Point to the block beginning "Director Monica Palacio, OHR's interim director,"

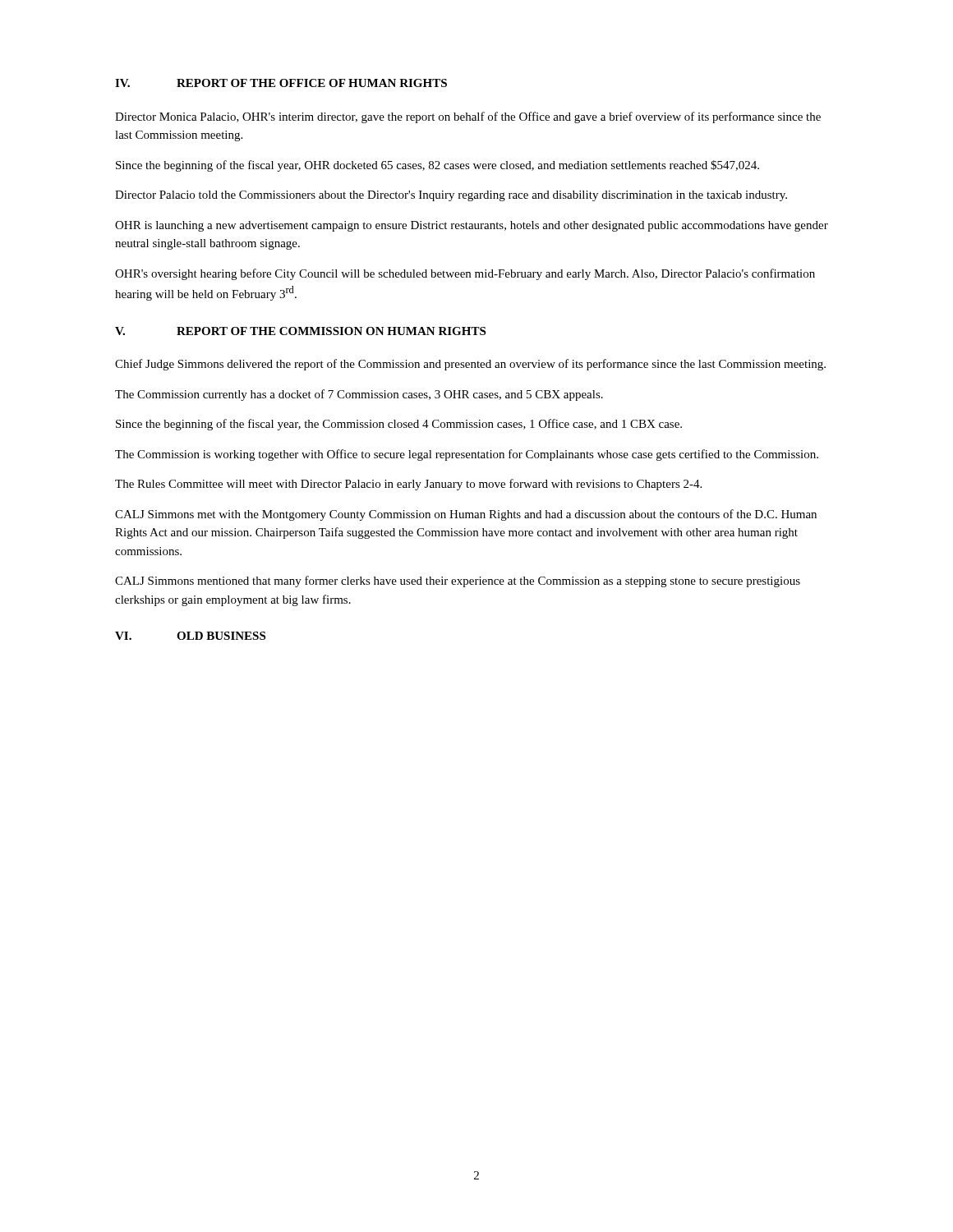pyautogui.click(x=468, y=125)
